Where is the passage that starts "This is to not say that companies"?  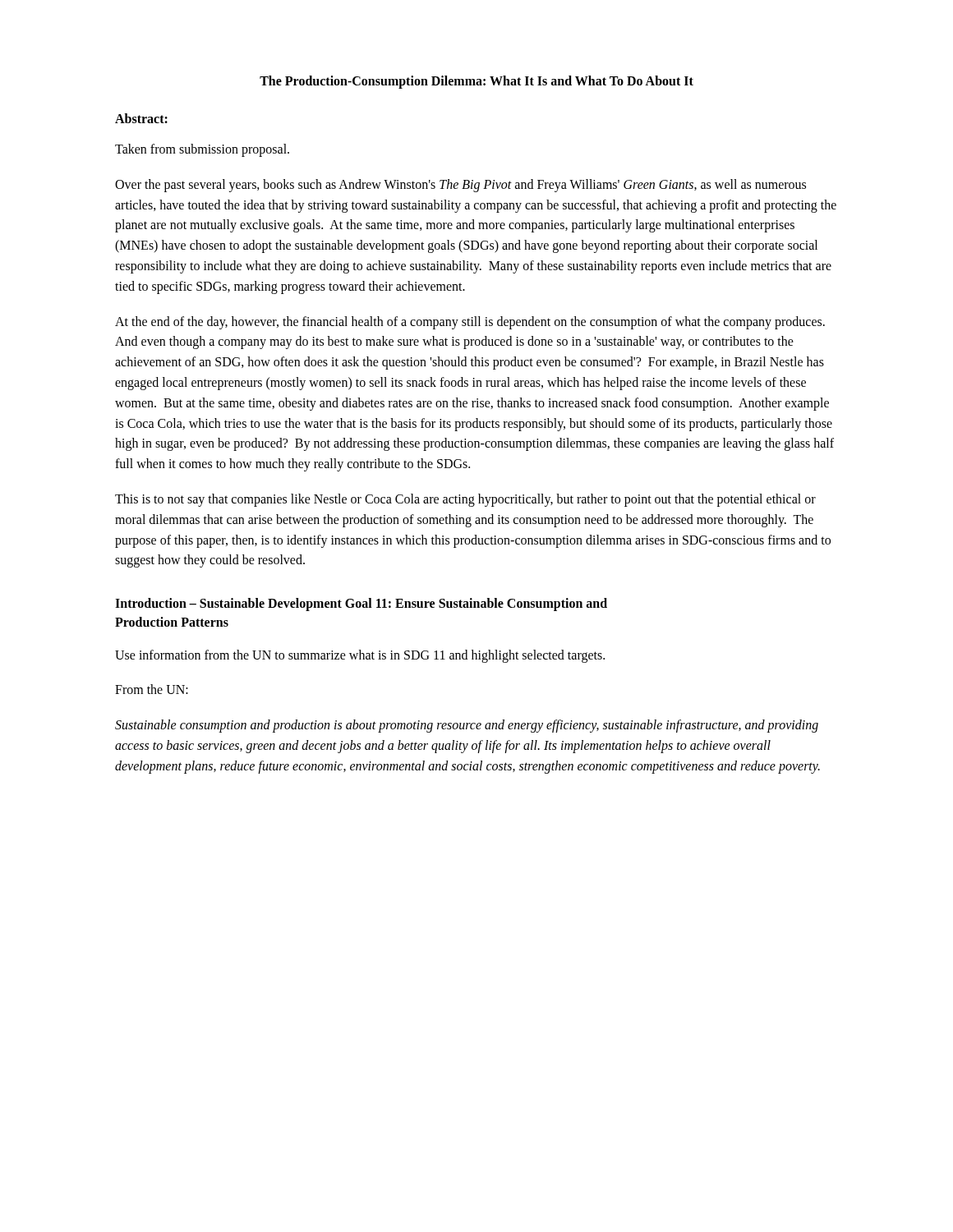pyautogui.click(x=473, y=529)
